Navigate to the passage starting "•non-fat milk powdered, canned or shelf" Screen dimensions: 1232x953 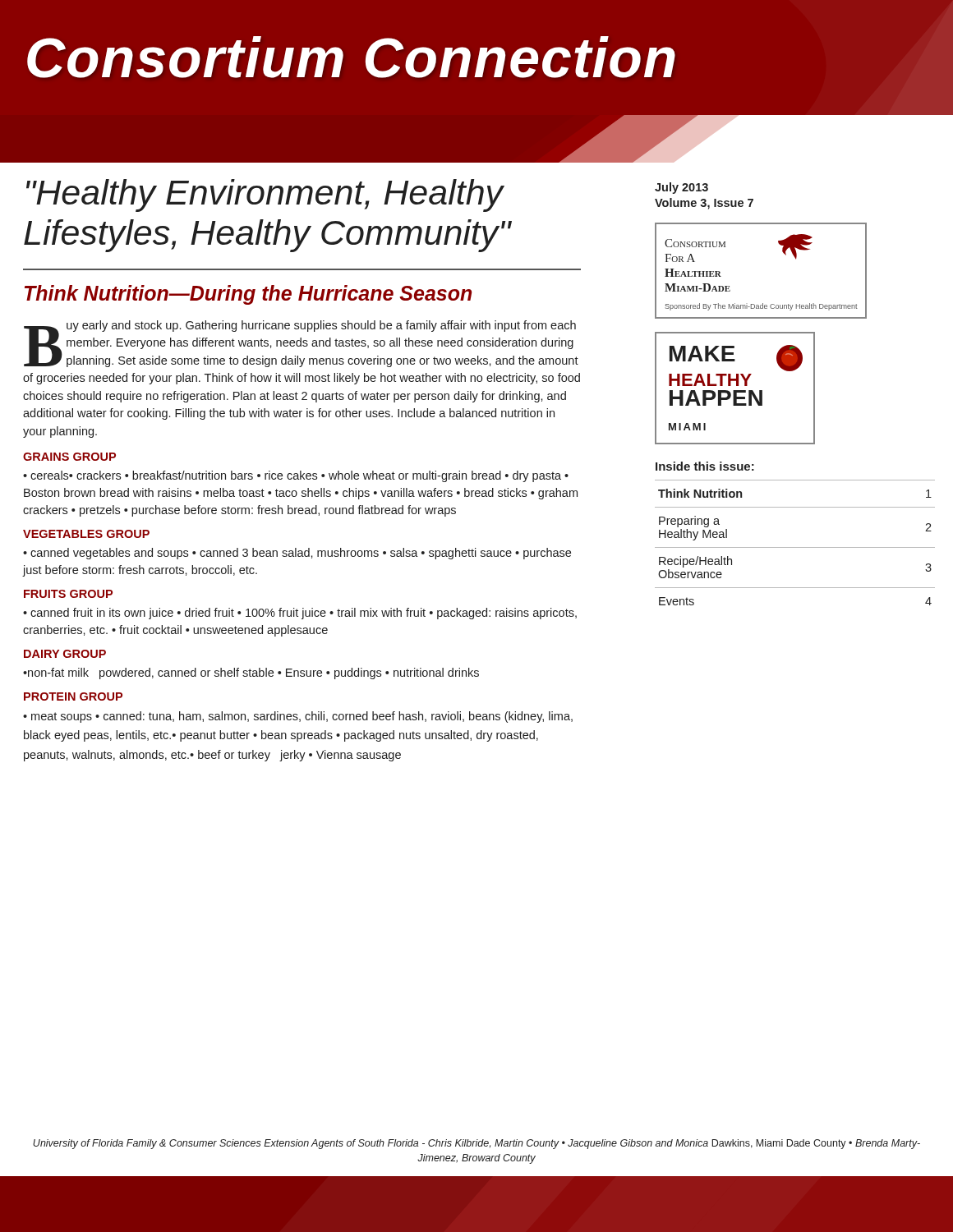tap(251, 673)
